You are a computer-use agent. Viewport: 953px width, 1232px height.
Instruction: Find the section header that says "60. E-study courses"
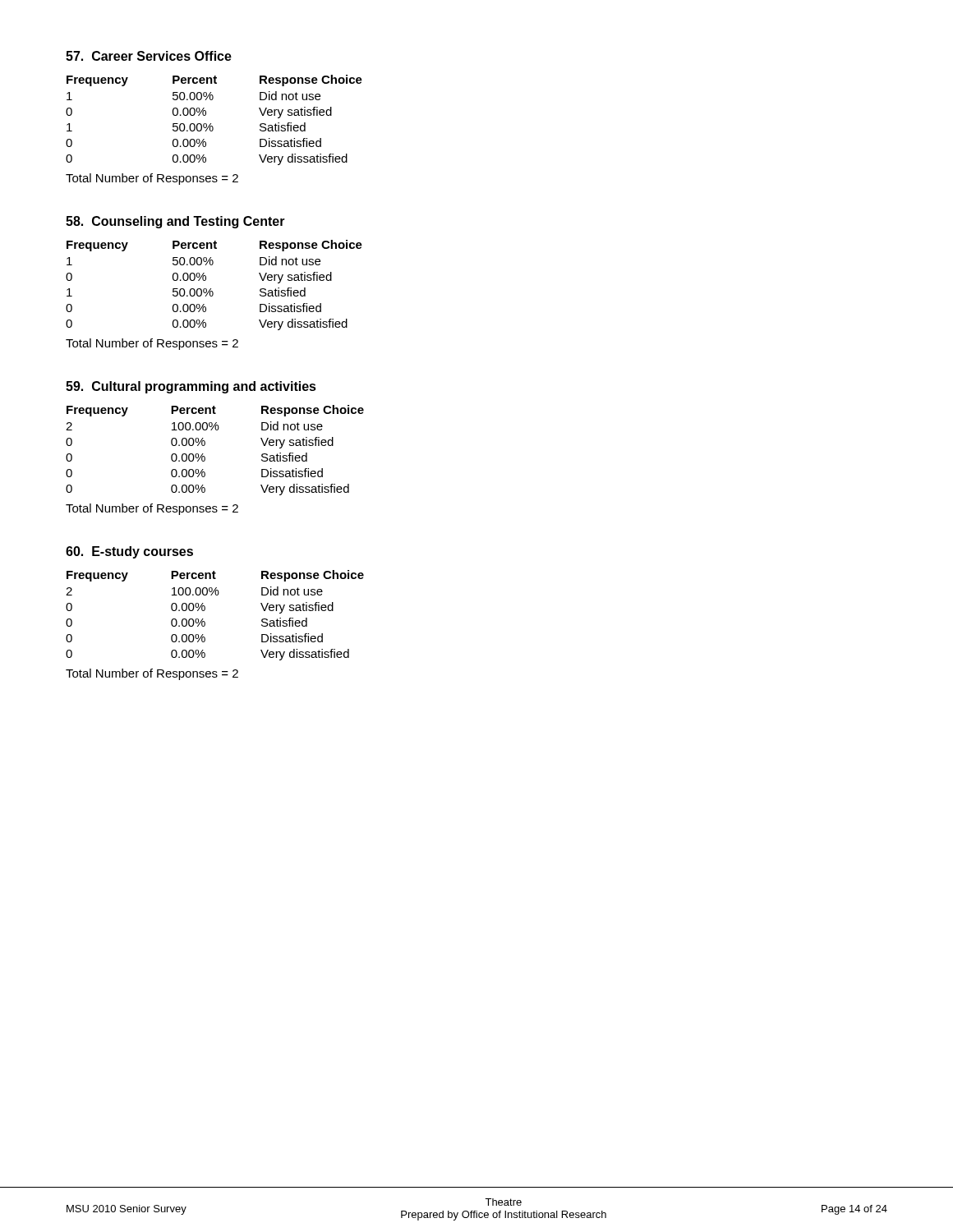(130, 552)
